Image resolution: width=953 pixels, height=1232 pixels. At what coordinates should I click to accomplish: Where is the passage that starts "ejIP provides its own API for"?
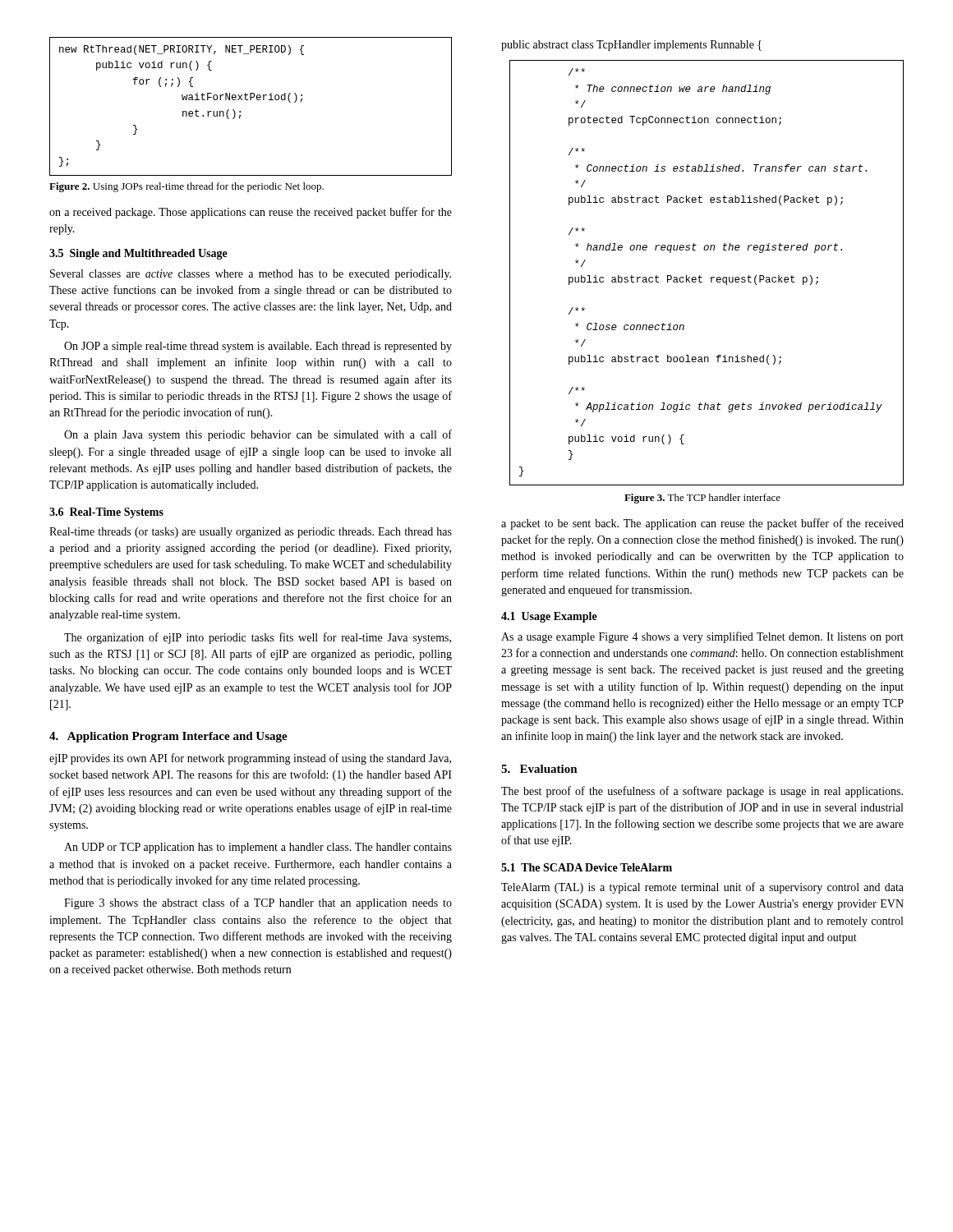point(251,865)
